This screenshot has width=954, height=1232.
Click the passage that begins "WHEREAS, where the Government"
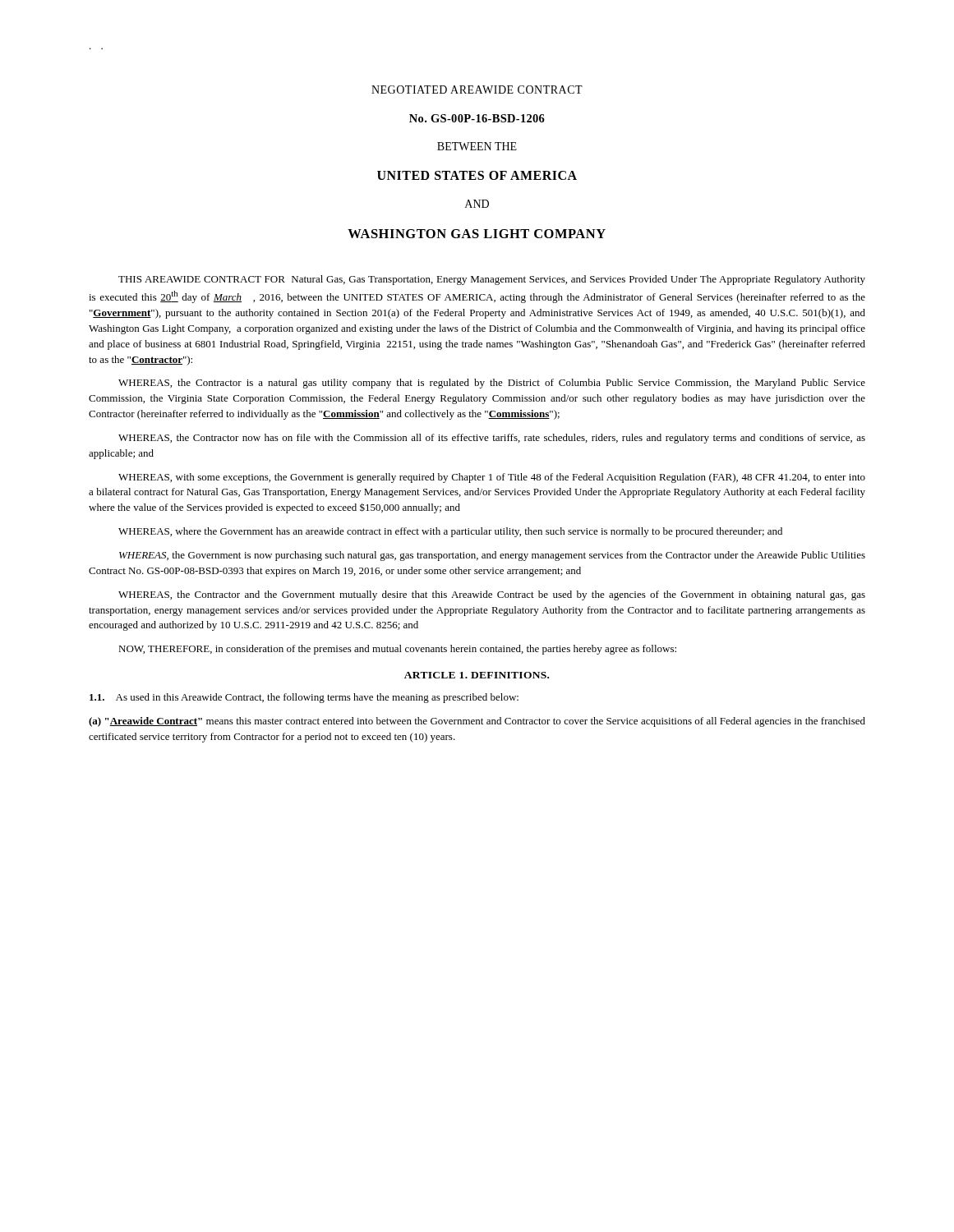[451, 531]
